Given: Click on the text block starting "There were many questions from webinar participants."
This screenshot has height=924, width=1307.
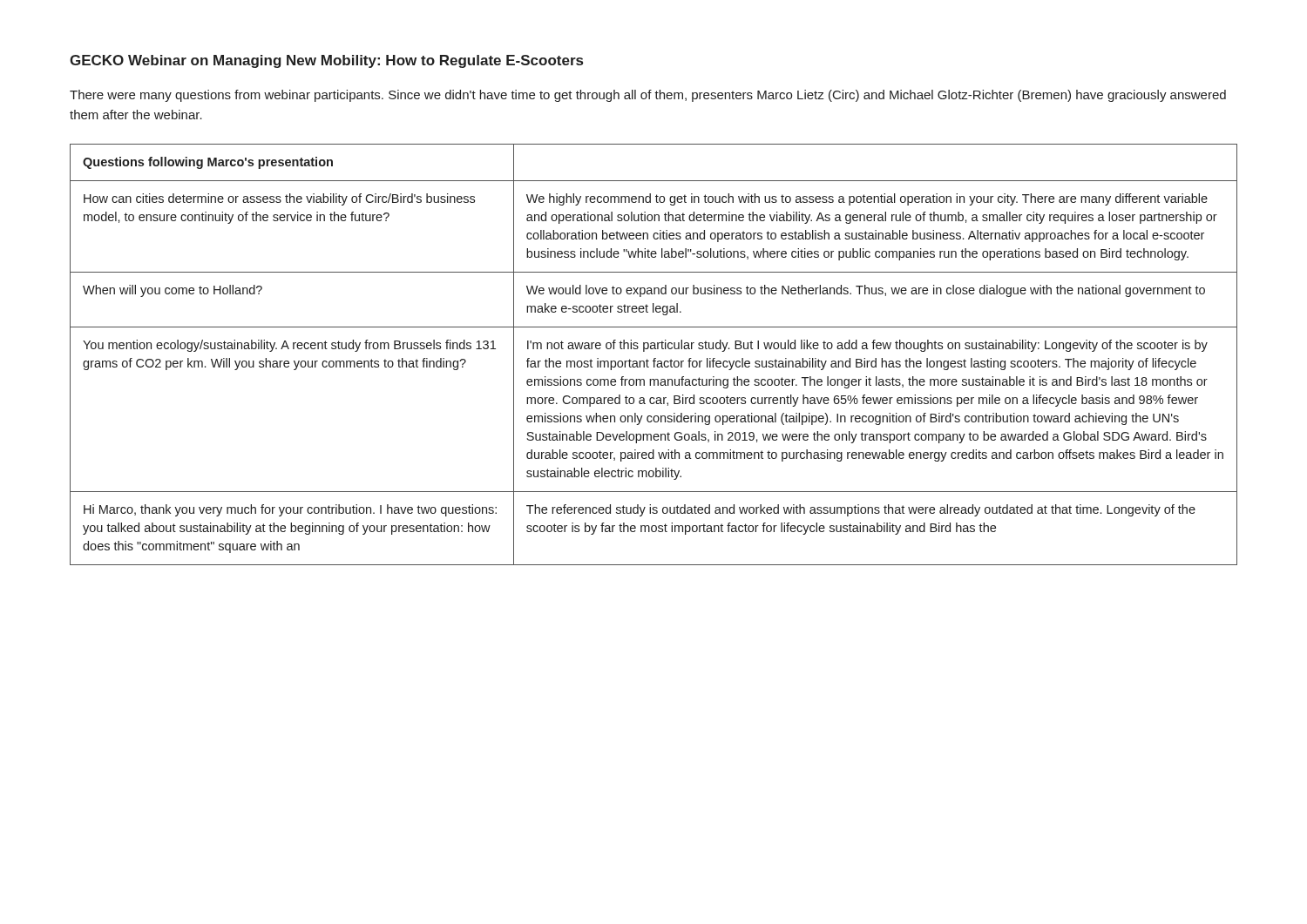Looking at the screenshot, I should [648, 104].
